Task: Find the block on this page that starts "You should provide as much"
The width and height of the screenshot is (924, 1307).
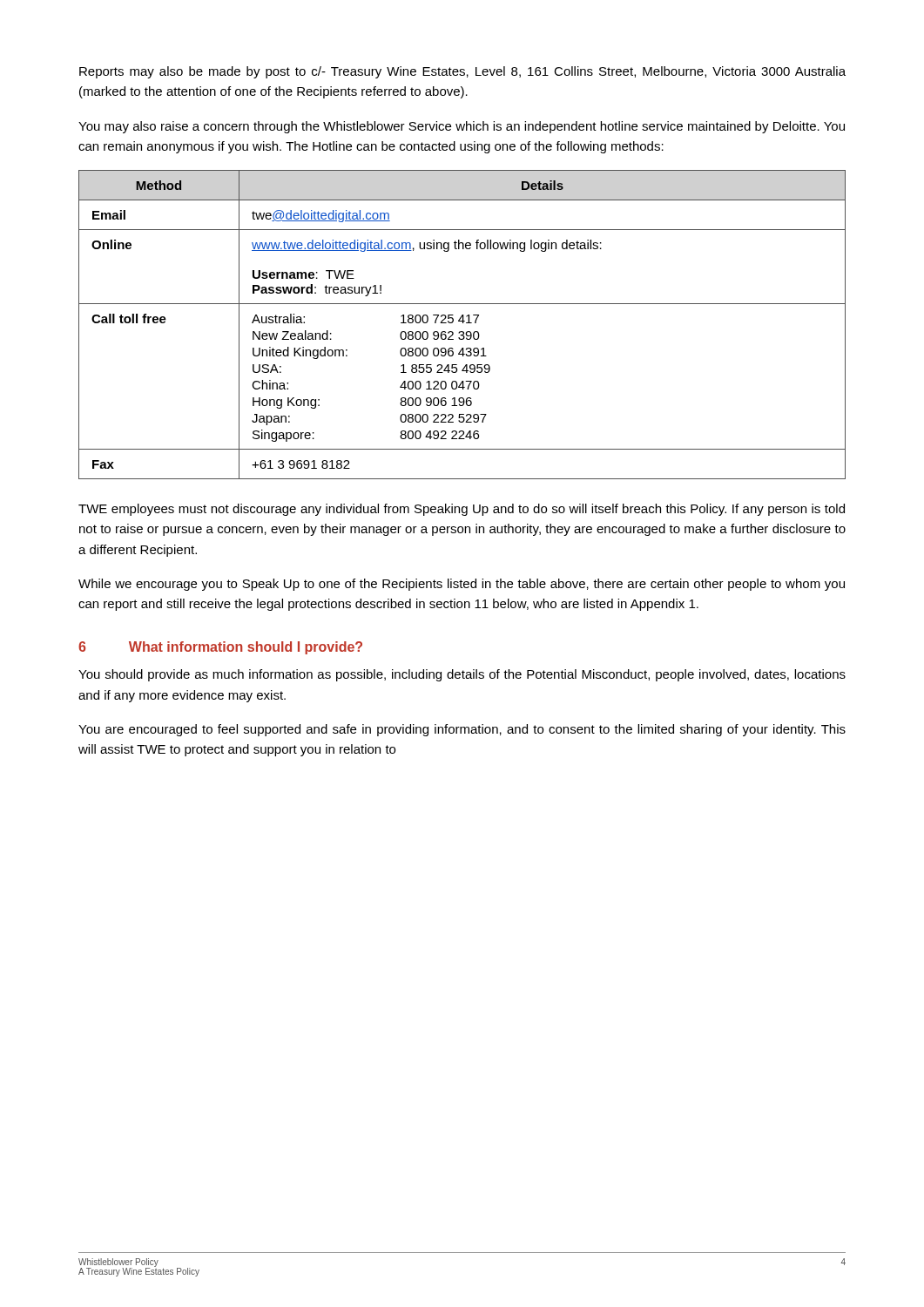Action: (462, 684)
